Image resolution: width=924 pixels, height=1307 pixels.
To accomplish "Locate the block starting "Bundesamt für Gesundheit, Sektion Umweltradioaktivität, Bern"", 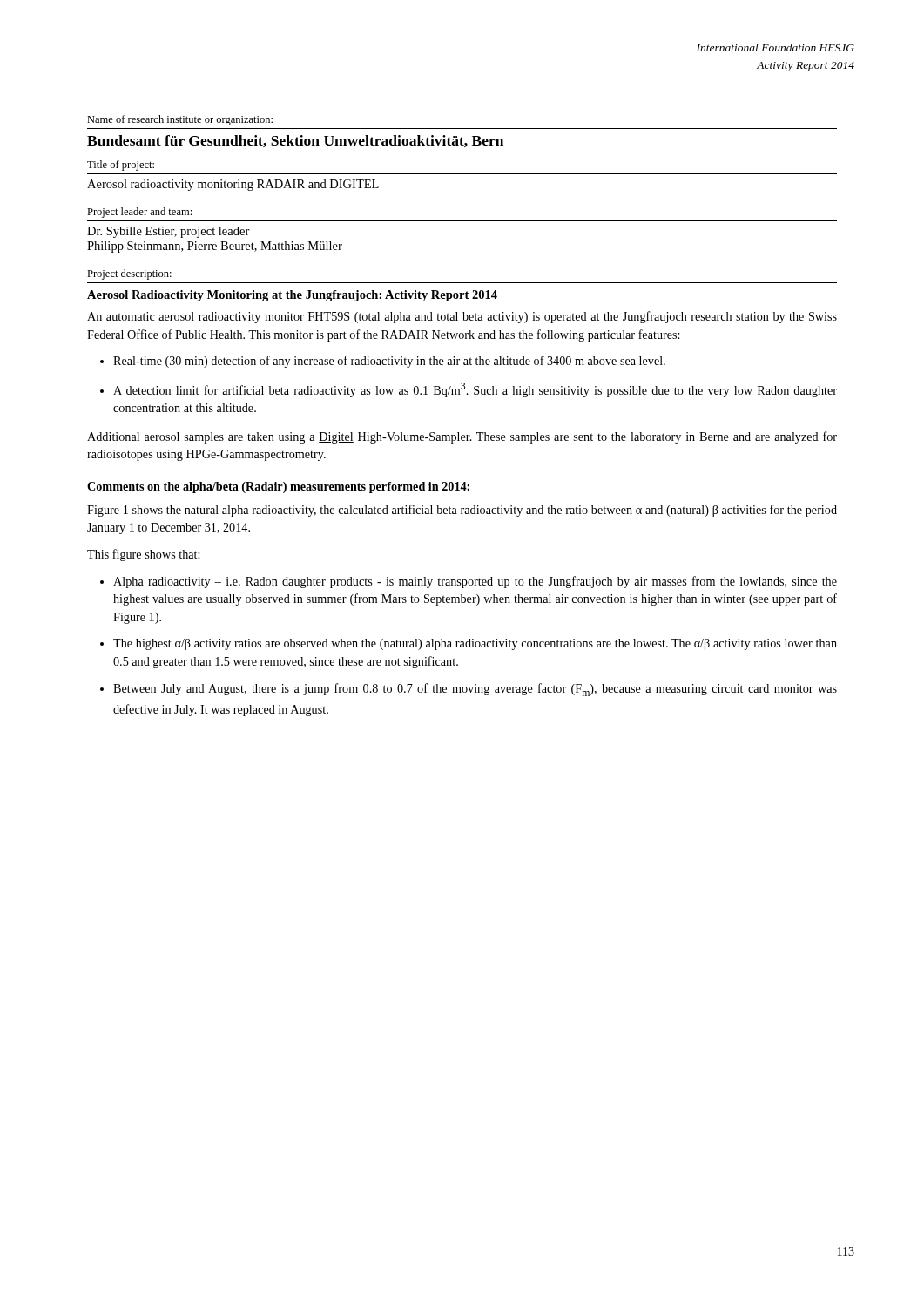I will [x=295, y=140].
